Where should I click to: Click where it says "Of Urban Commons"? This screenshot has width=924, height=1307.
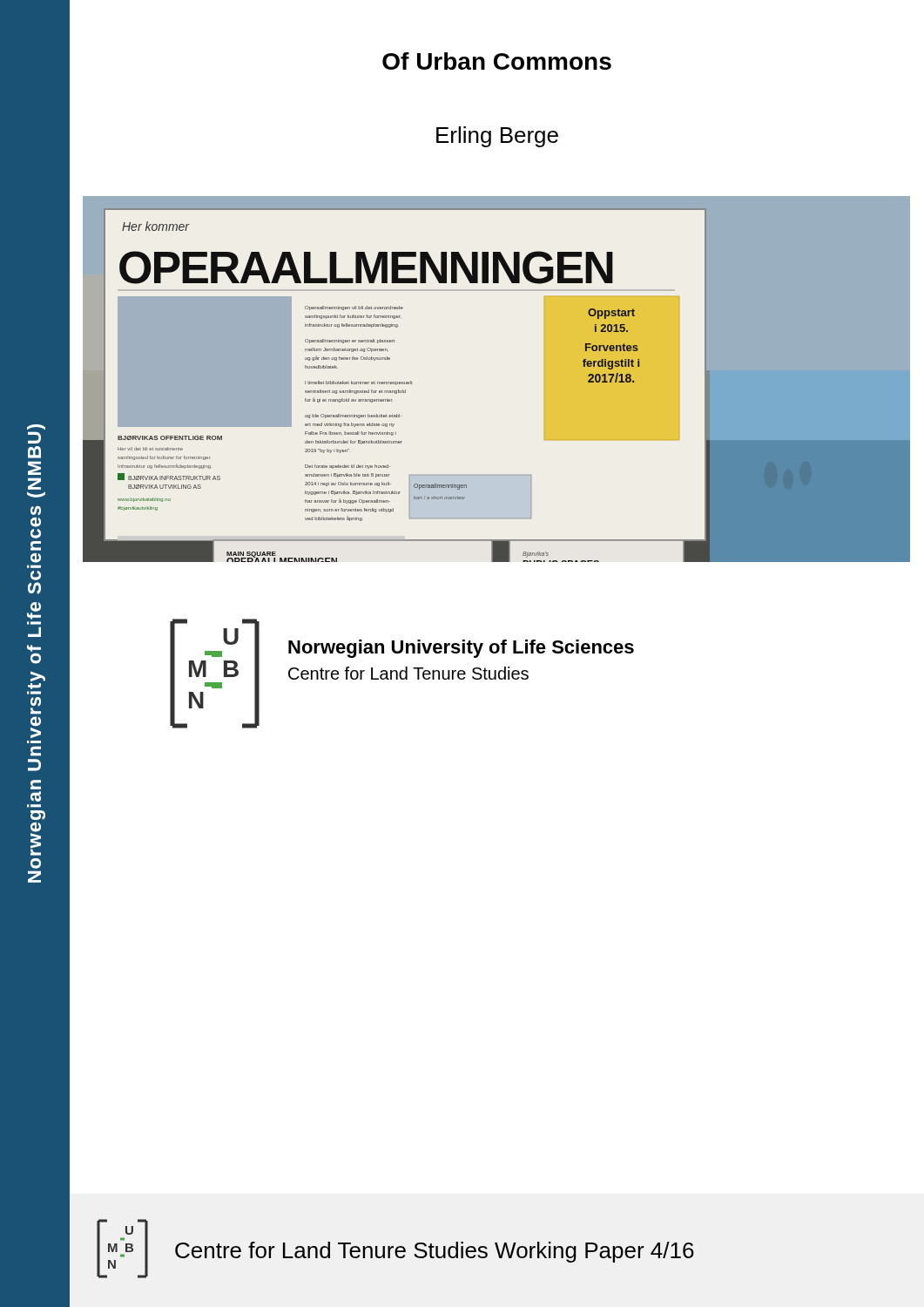pyautogui.click(x=497, y=62)
